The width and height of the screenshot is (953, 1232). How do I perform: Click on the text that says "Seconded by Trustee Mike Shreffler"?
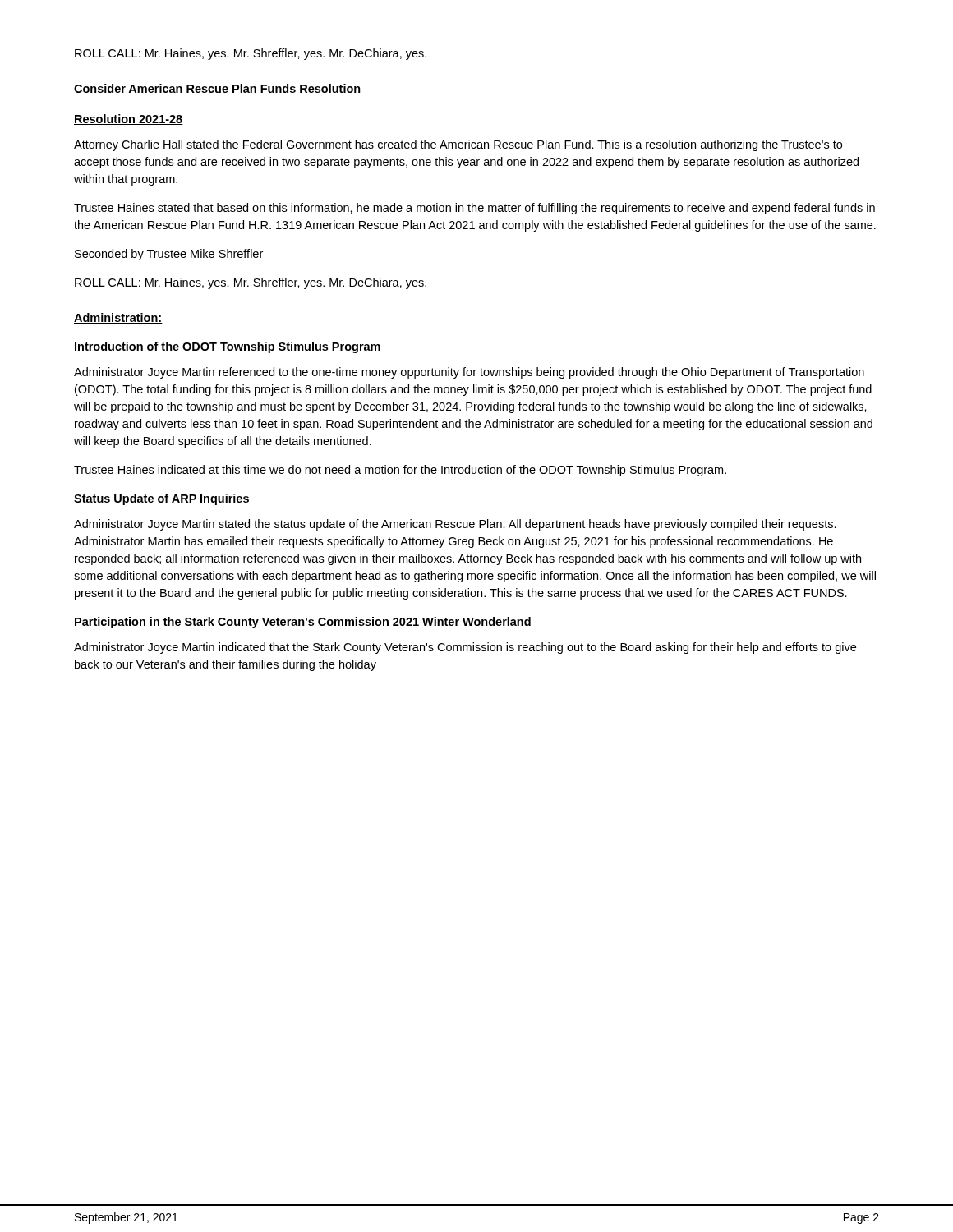(x=169, y=254)
